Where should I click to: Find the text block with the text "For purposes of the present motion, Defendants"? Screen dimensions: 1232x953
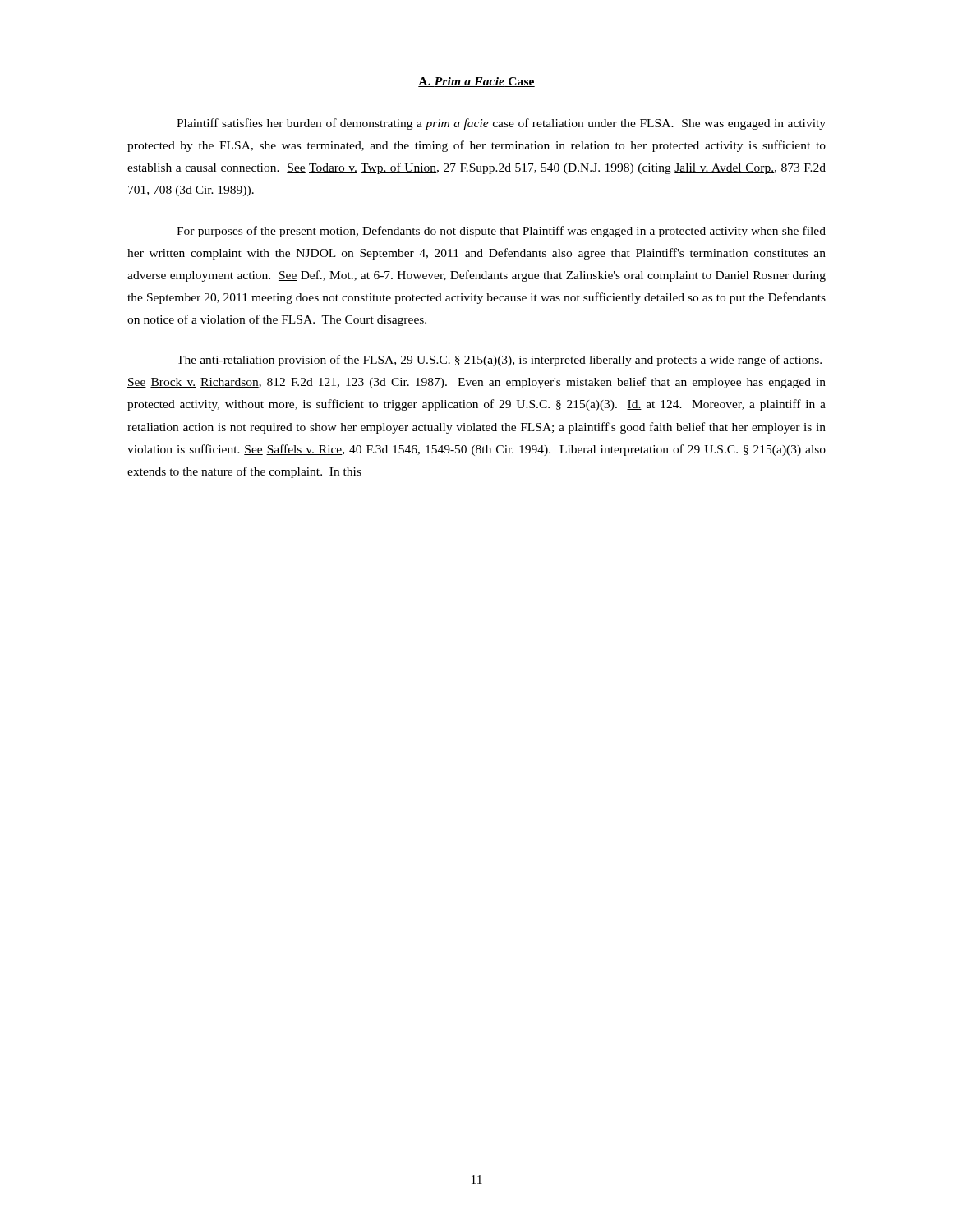point(476,275)
